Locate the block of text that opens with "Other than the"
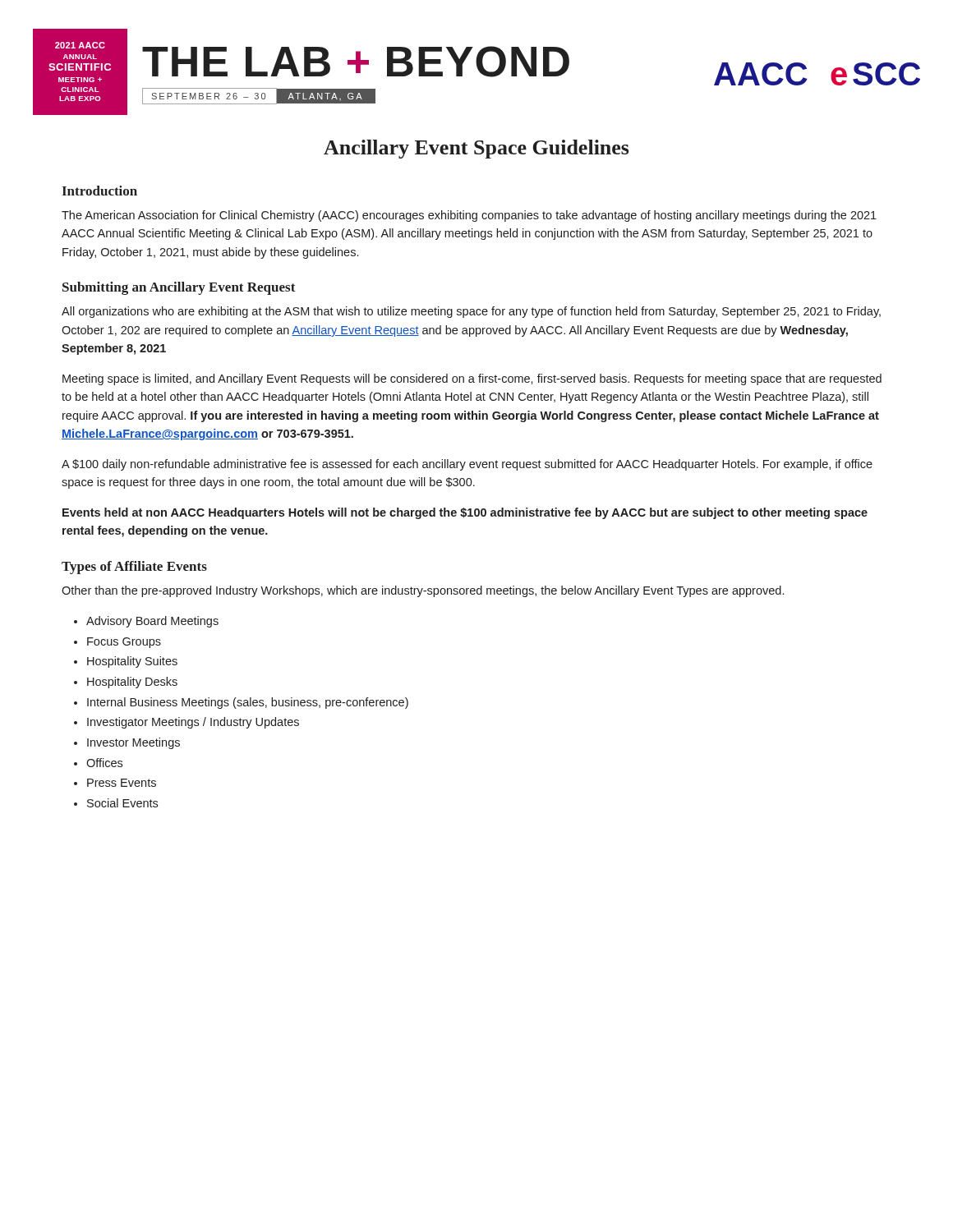The width and height of the screenshot is (953, 1232). click(x=423, y=590)
